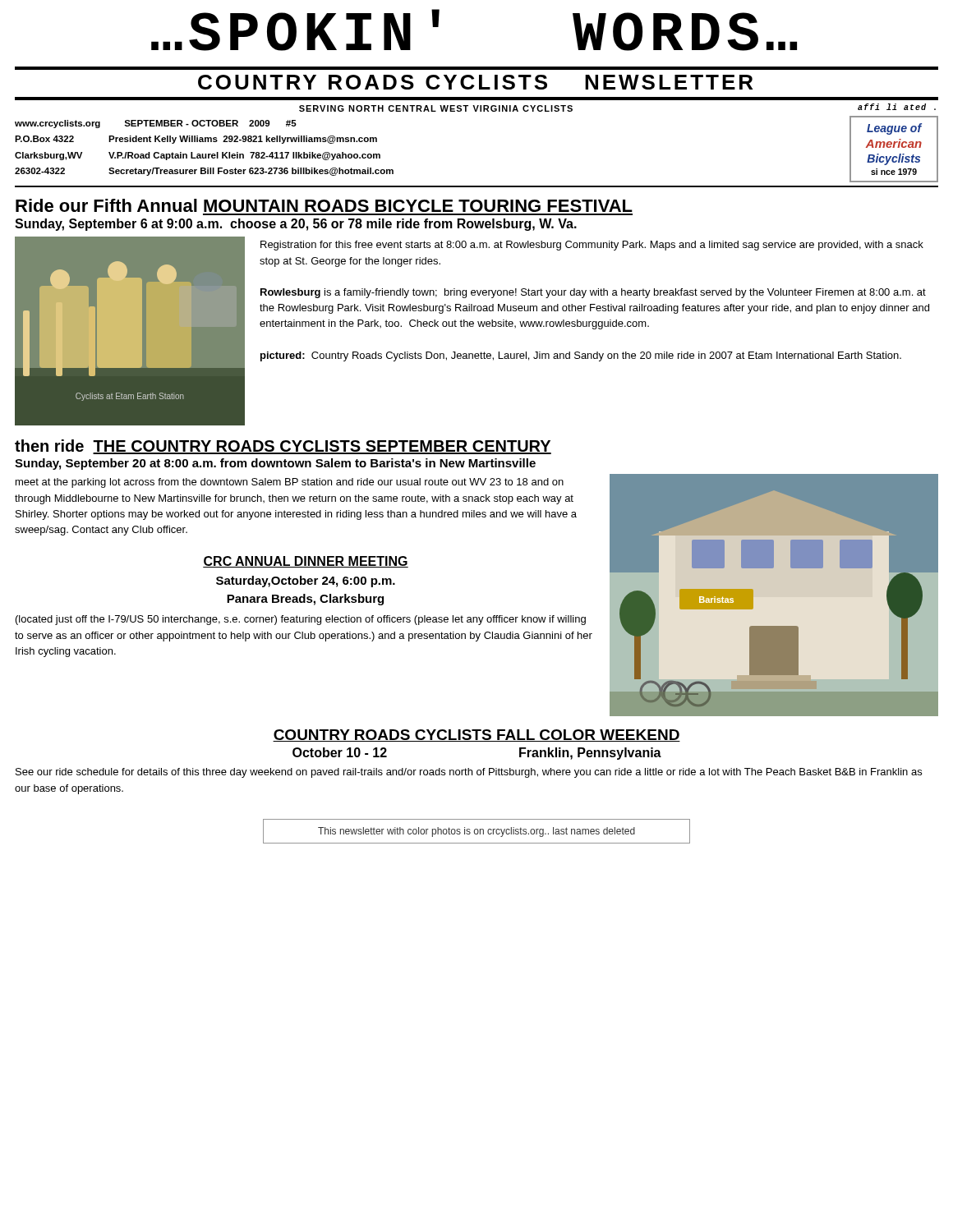953x1232 pixels.
Task: Click on the text block with the text "See our ride schedule for details of this"
Action: (x=469, y=780)
